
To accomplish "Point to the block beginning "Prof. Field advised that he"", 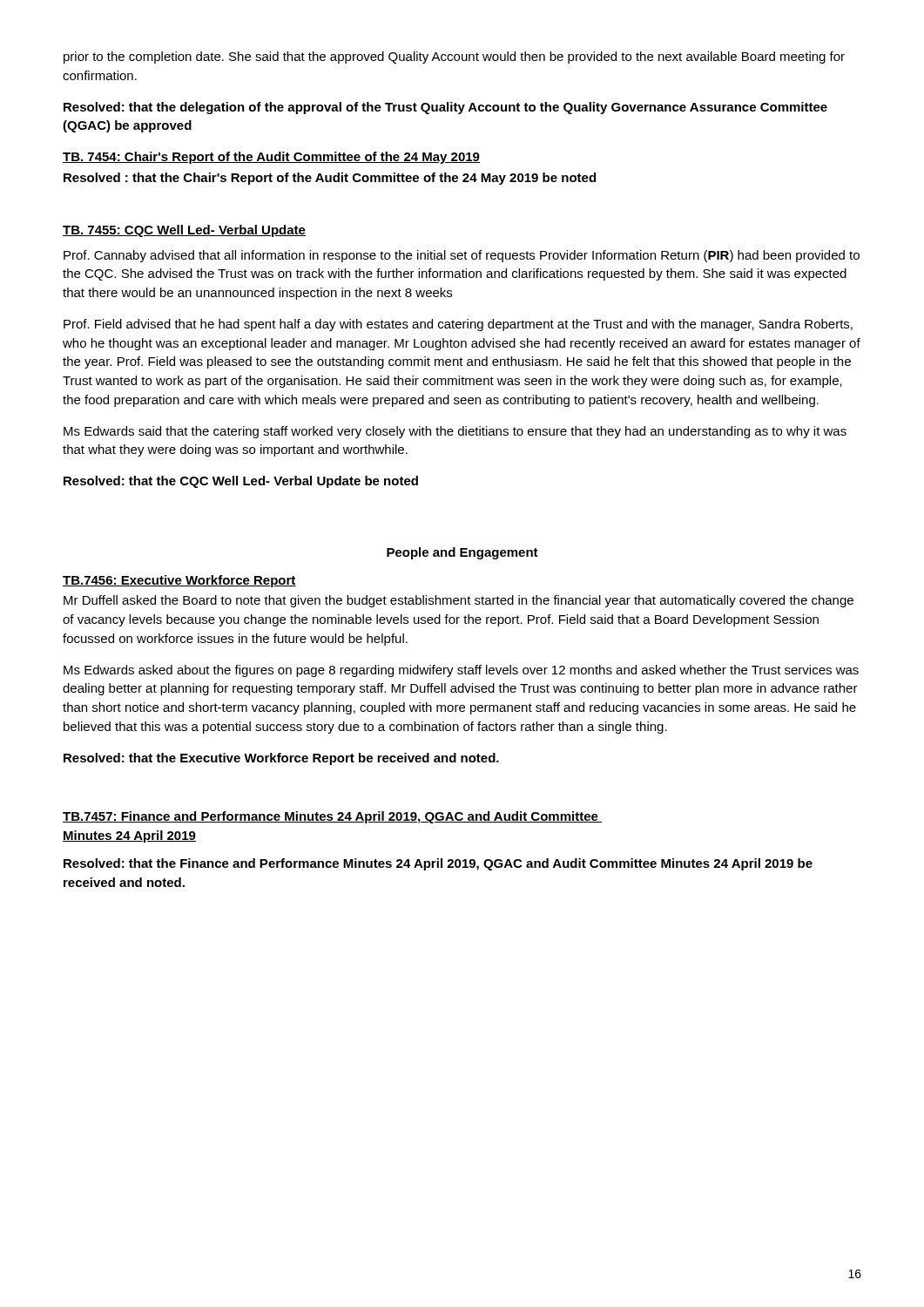I will (x=461, y=361).
